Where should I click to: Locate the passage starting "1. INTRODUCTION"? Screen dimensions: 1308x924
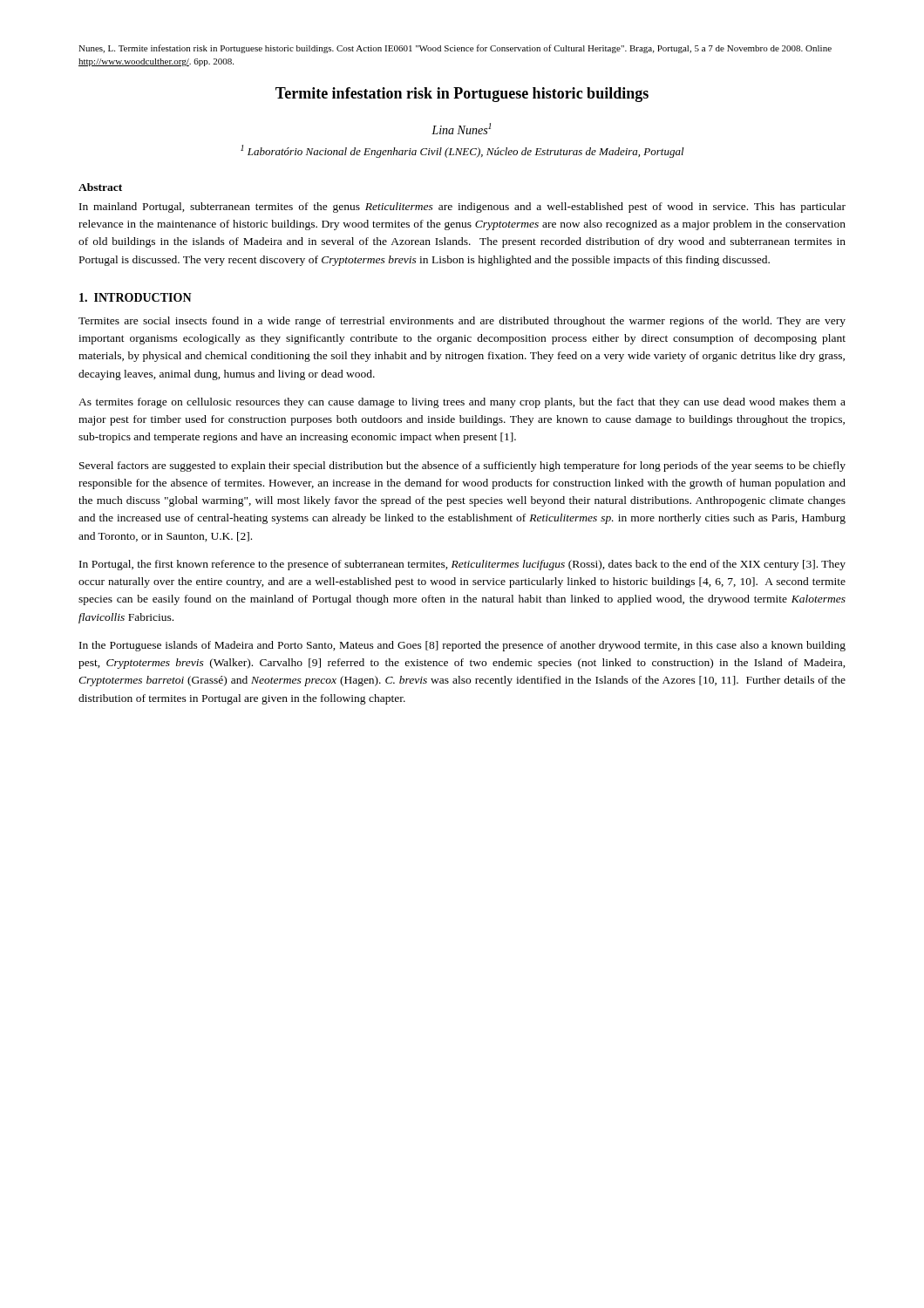(135, 298)
